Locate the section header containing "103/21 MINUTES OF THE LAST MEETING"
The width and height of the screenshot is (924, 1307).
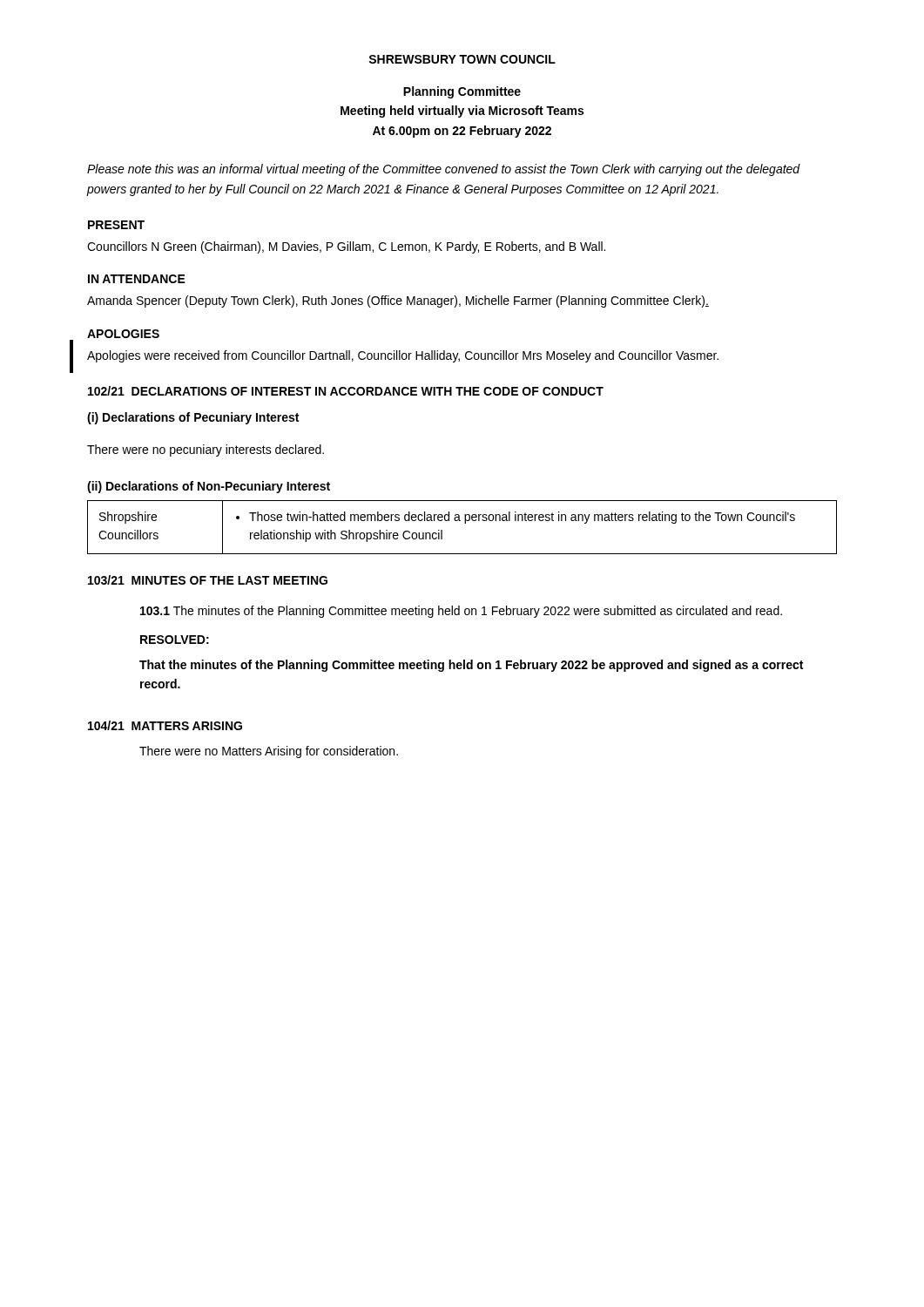pyautogui.click(x=208, y=580)
